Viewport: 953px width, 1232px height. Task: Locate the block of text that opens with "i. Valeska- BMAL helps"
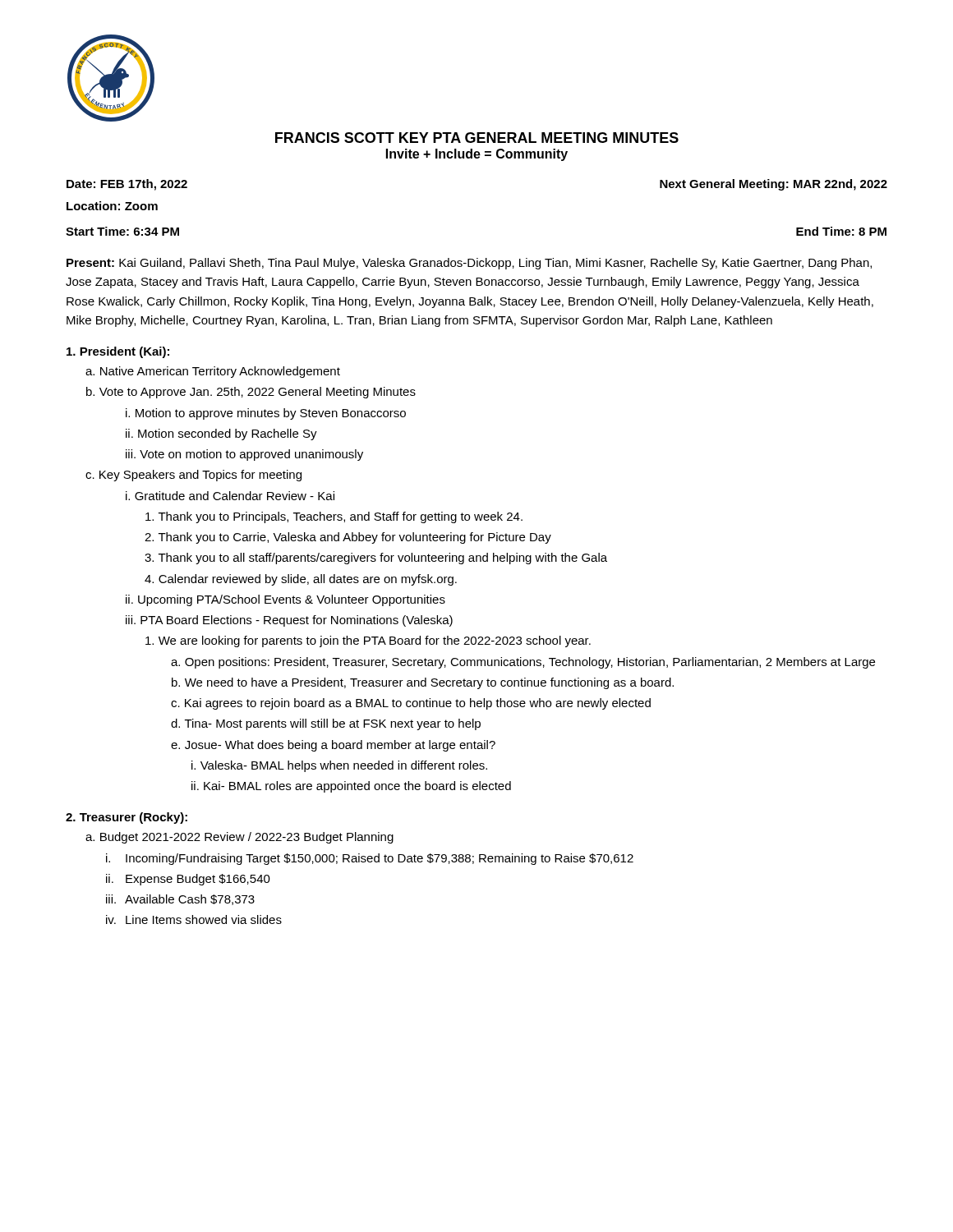(339, 765)
